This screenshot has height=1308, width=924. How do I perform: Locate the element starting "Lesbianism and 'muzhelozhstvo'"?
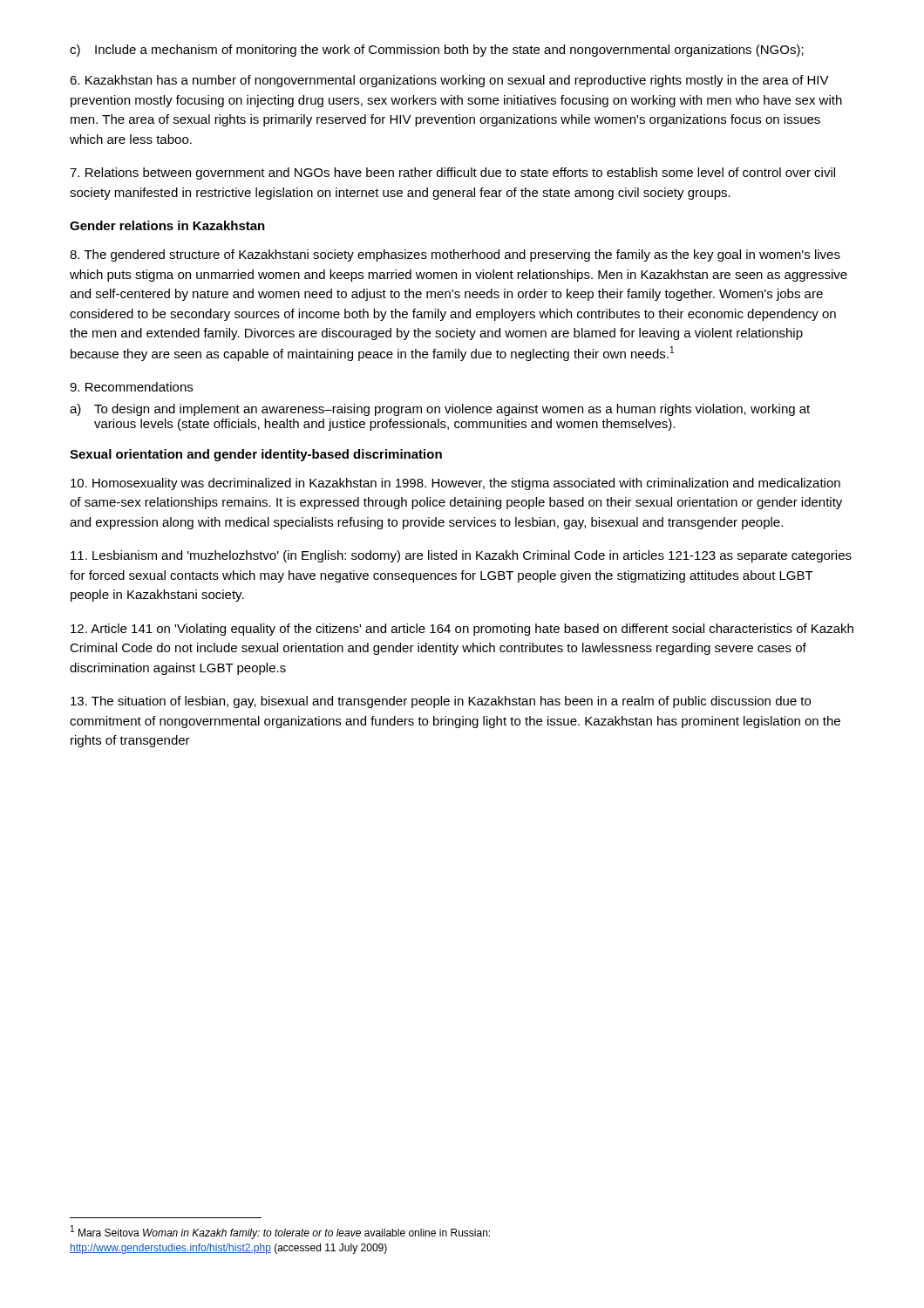(462, 575)
